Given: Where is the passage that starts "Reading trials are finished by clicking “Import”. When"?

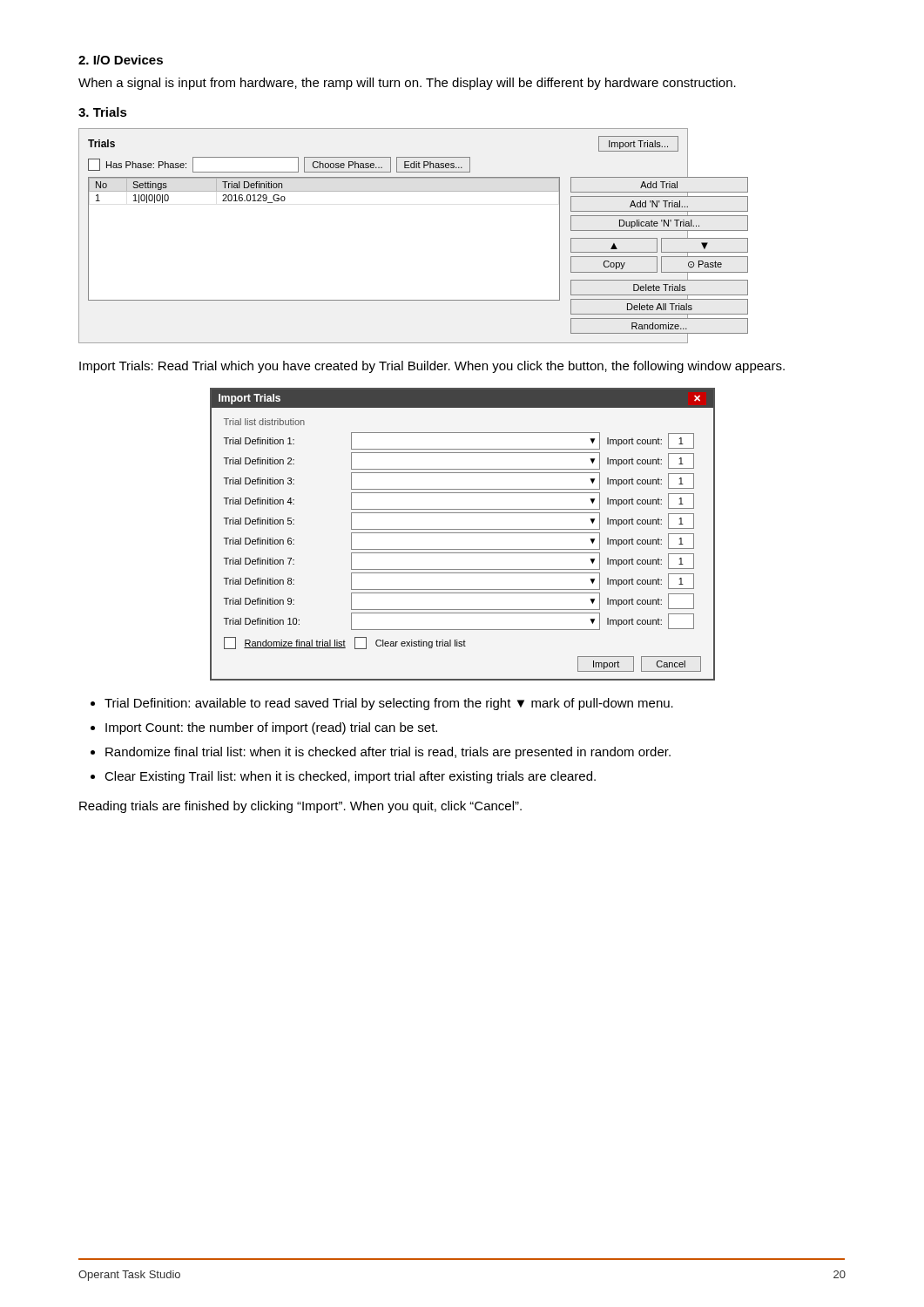Looking at the screenshot, I should point(301,805).
